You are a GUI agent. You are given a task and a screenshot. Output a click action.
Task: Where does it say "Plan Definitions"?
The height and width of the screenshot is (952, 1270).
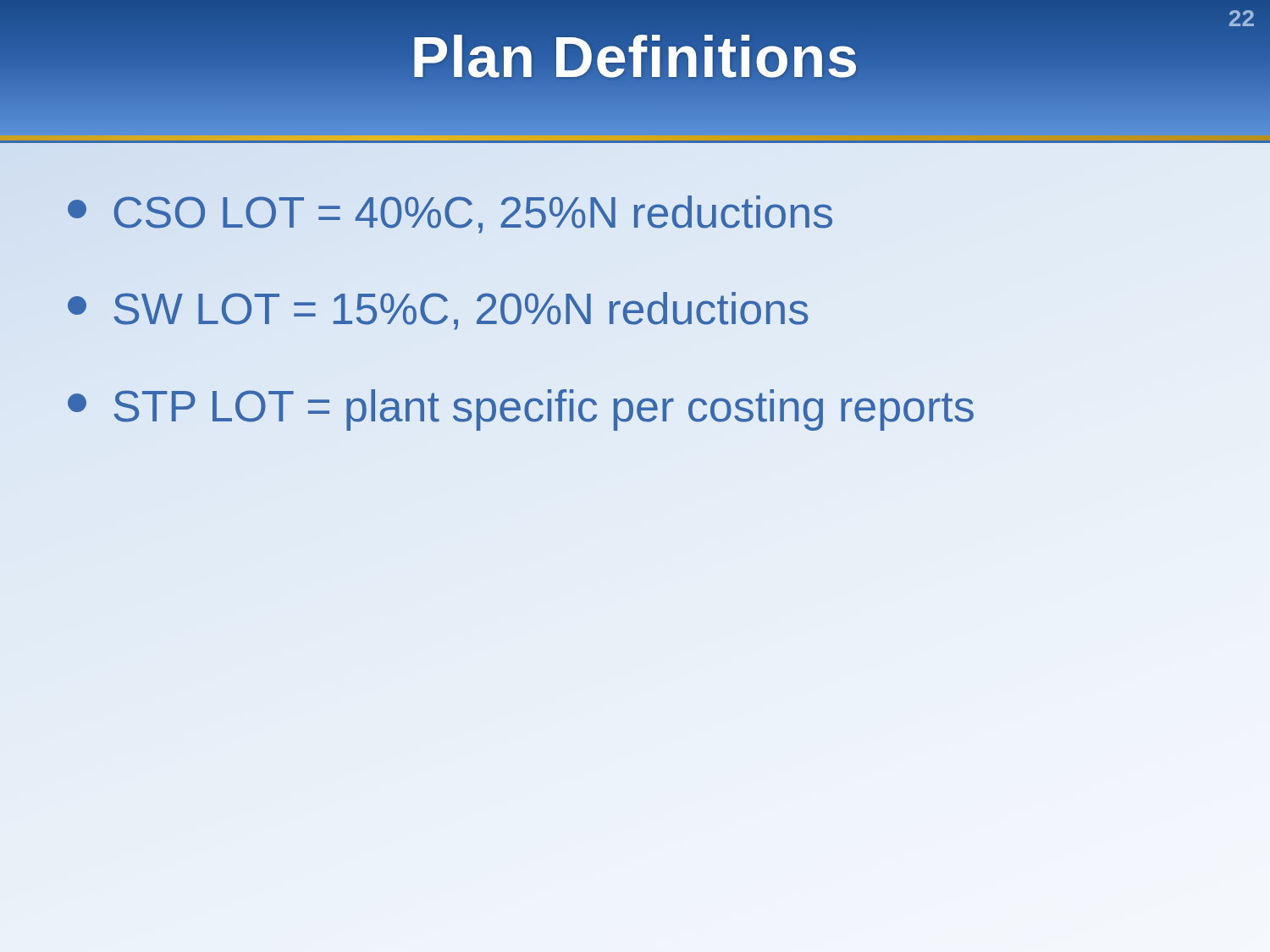pos(635,57)
